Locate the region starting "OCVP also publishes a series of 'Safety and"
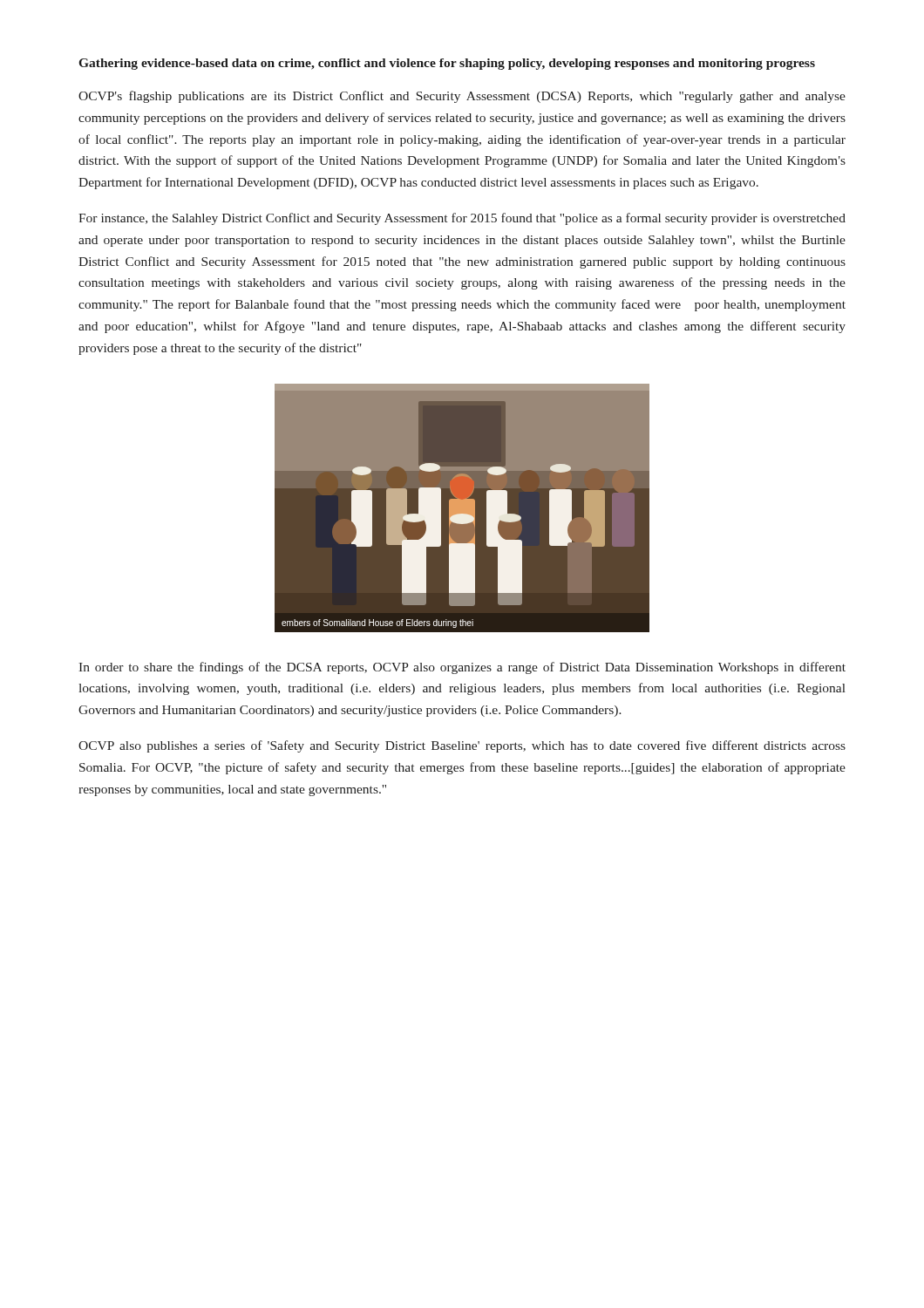The width and height of the screenshot is (924, 1308). pos(462,767)
